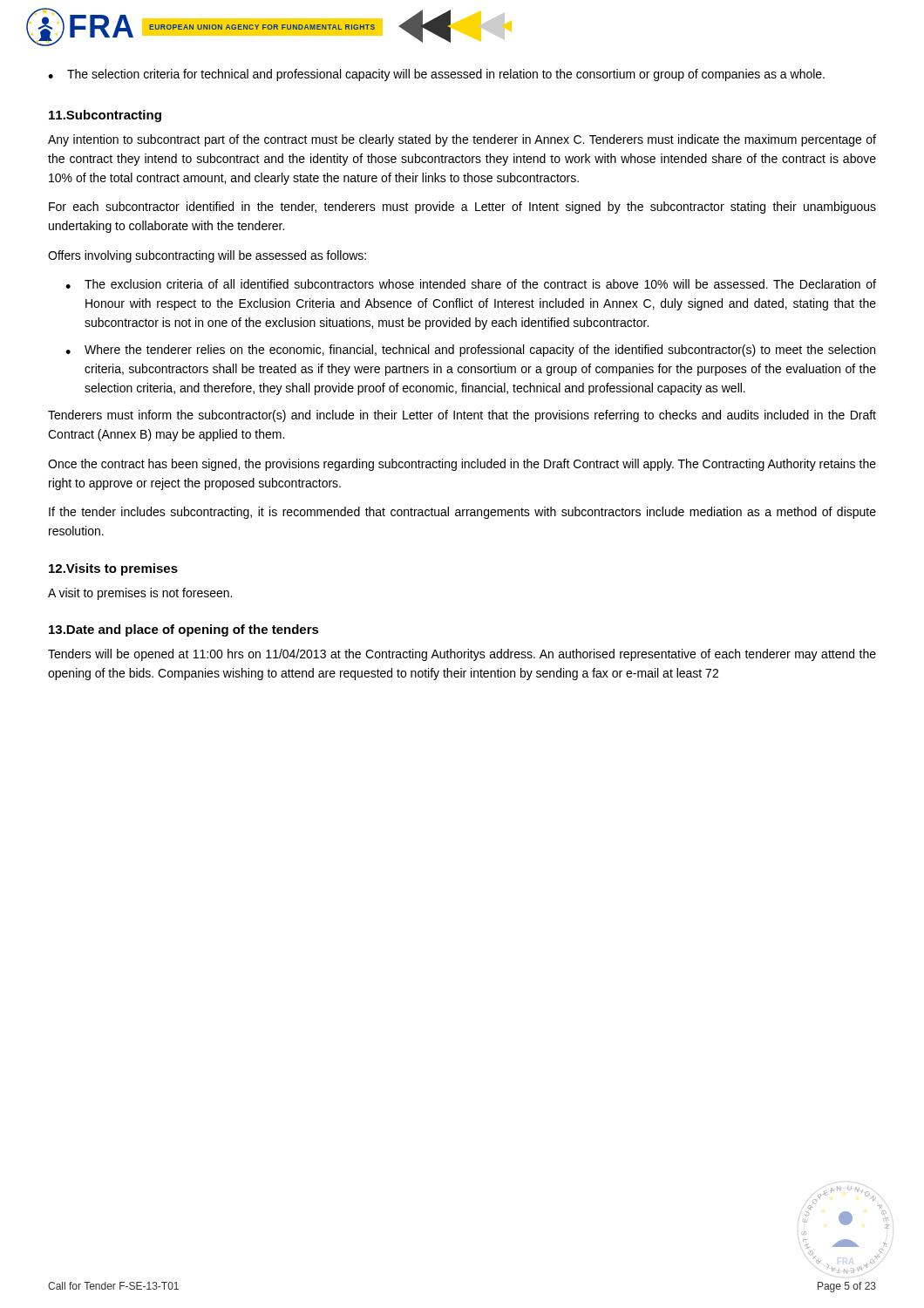The width and height of the screenshot is (924, 1308).
Task: Locate the text "12.Visits to premises"
Action: pyautogui.click(x=113, y=568)
